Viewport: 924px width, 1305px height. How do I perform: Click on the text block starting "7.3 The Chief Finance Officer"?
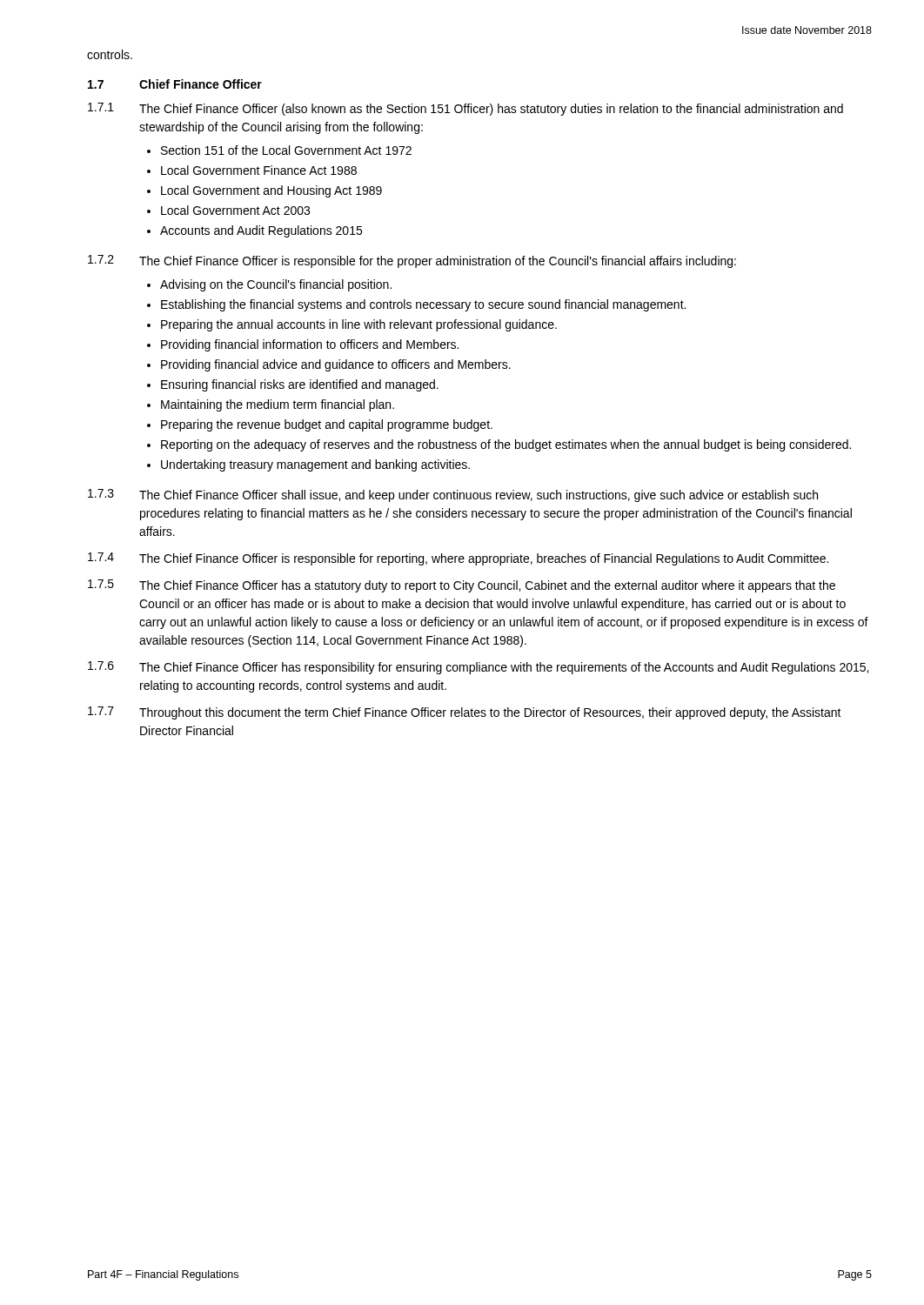(479, 514)
